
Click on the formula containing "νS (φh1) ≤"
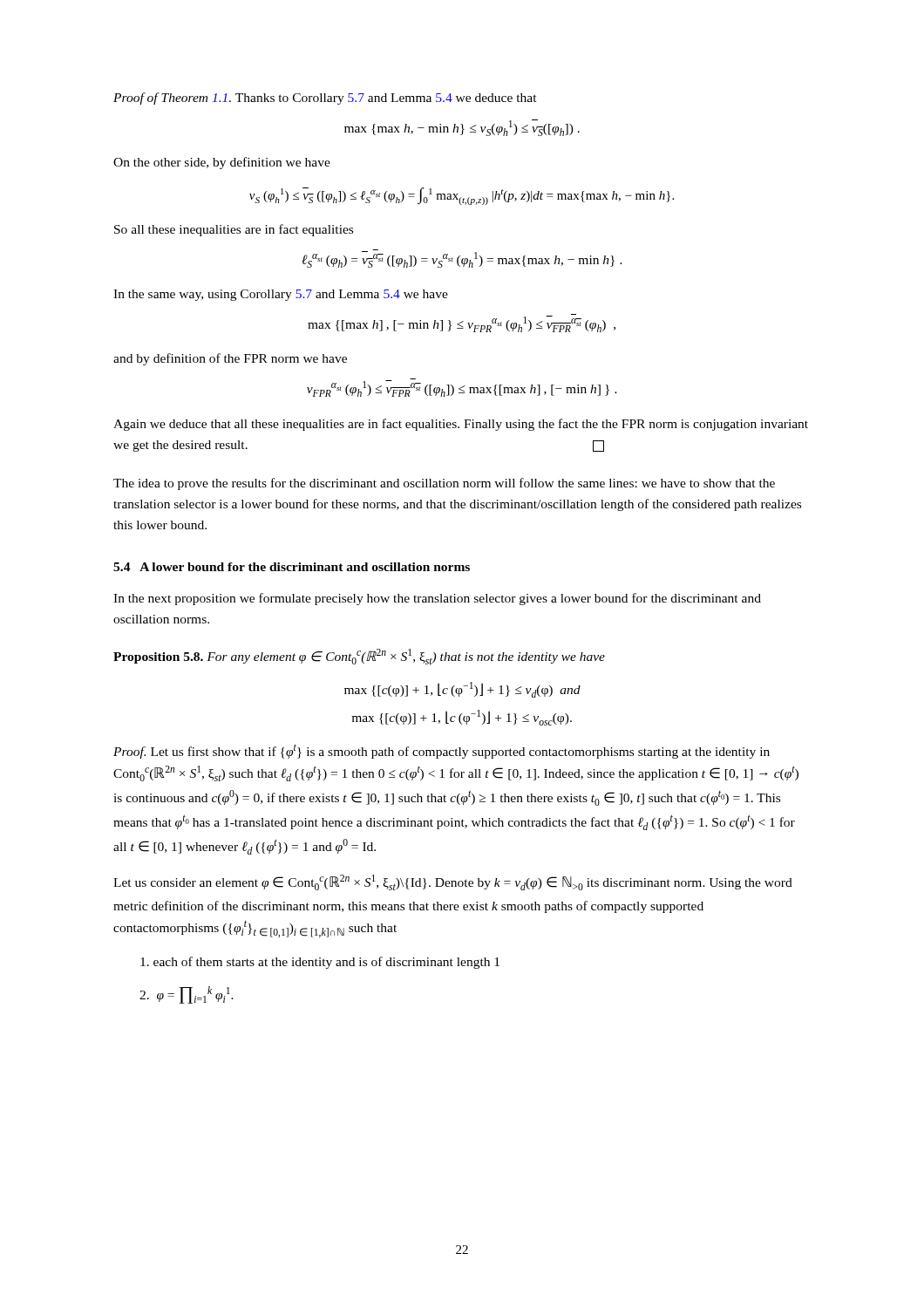click(x=462, y=195)
